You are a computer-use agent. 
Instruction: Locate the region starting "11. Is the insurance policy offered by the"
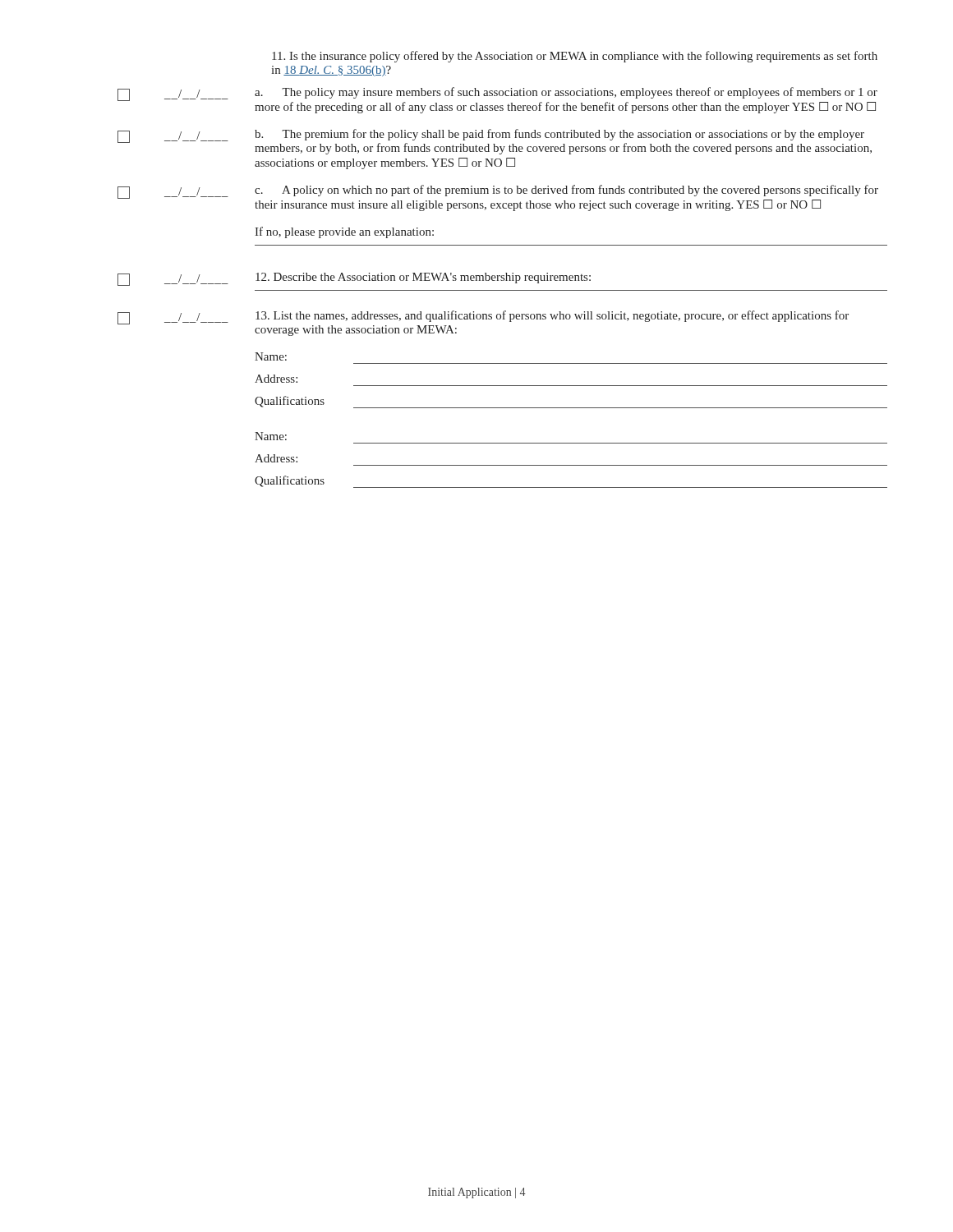point(579,63)
